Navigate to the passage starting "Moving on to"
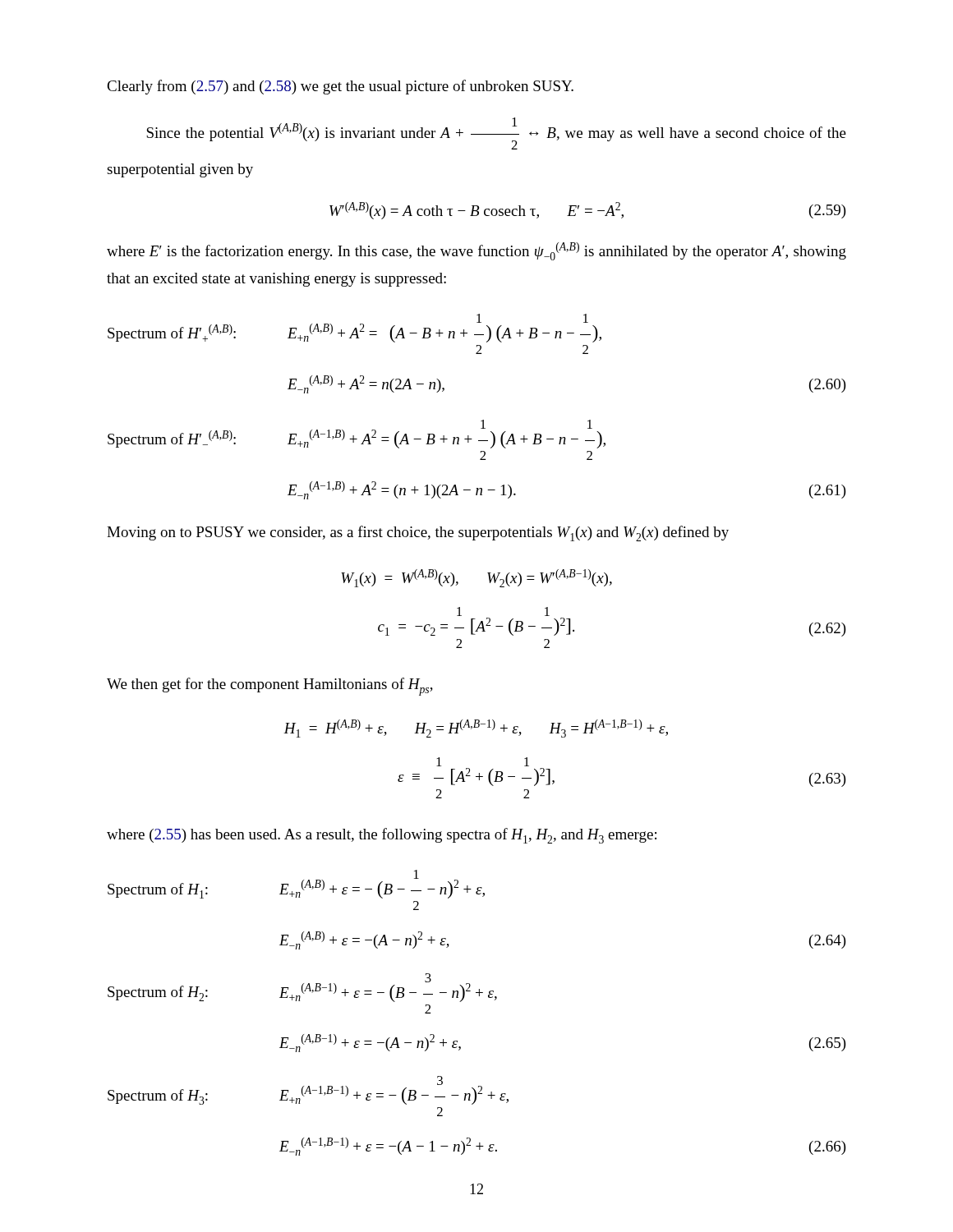The width and height of the screenshot is (953, 1232). [418, 533]
